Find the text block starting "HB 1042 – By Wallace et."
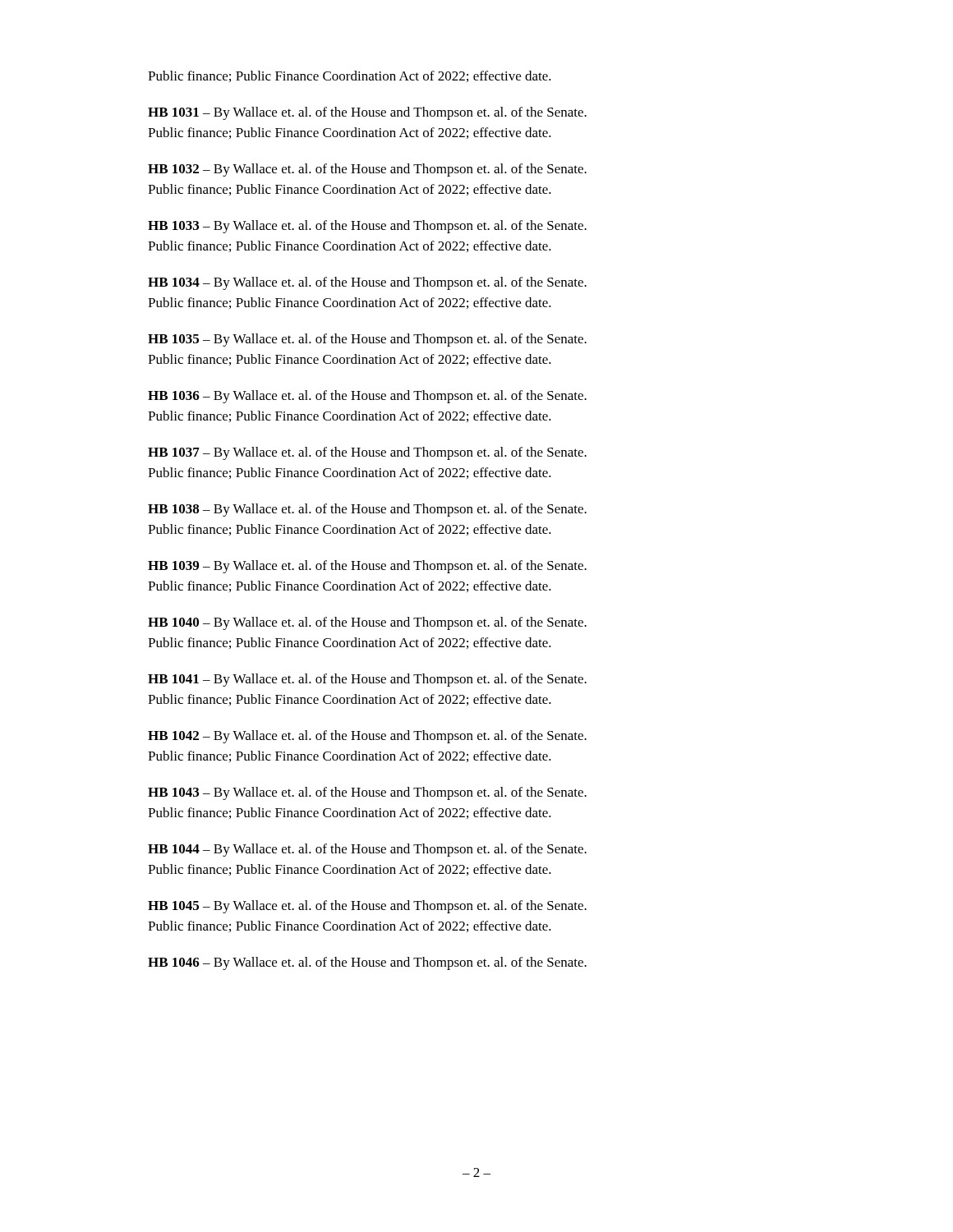This screenshot has height=1232, width=953. pos(368,746)
